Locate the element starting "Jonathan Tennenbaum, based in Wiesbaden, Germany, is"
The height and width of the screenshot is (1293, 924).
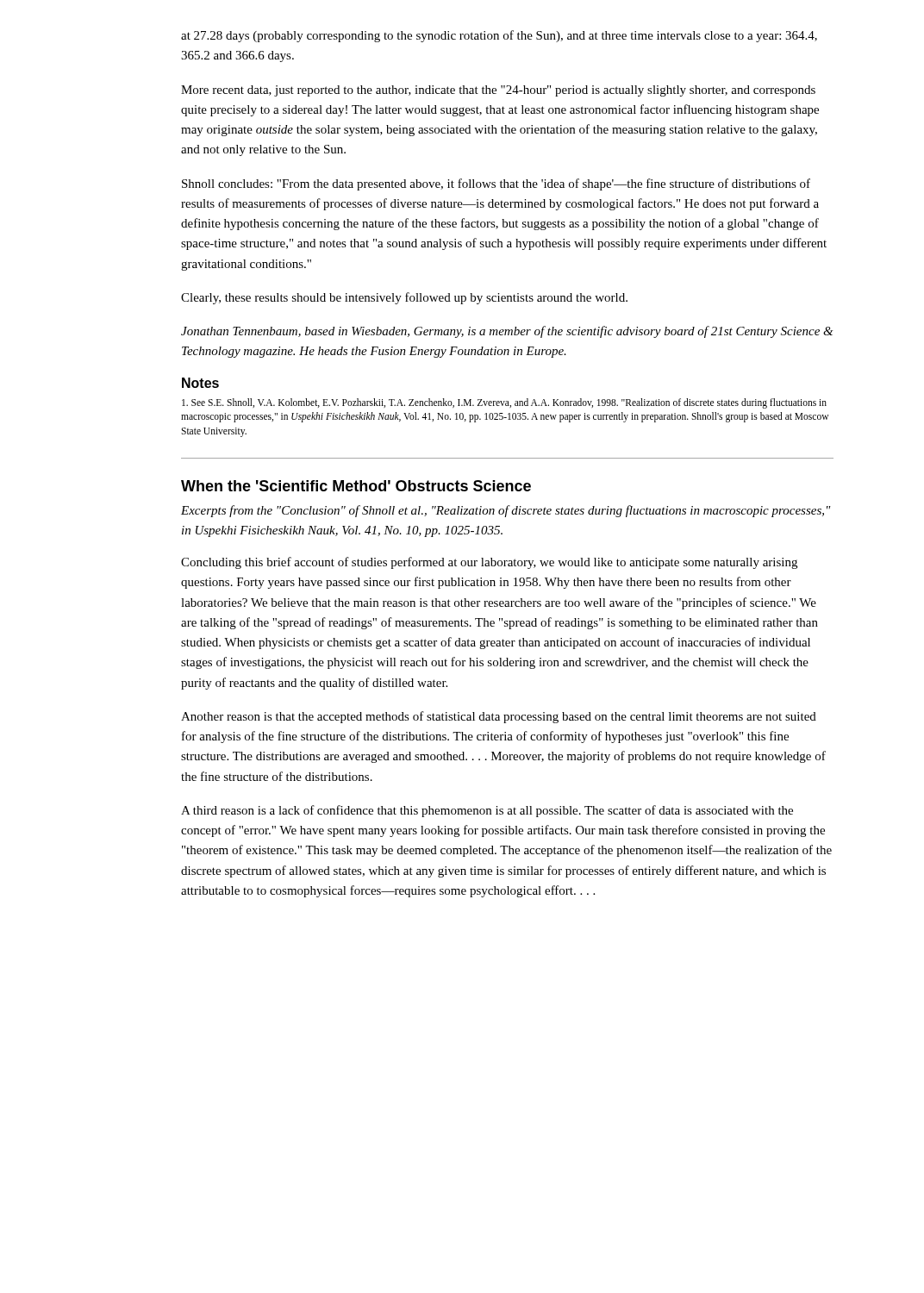coord(507,341)
